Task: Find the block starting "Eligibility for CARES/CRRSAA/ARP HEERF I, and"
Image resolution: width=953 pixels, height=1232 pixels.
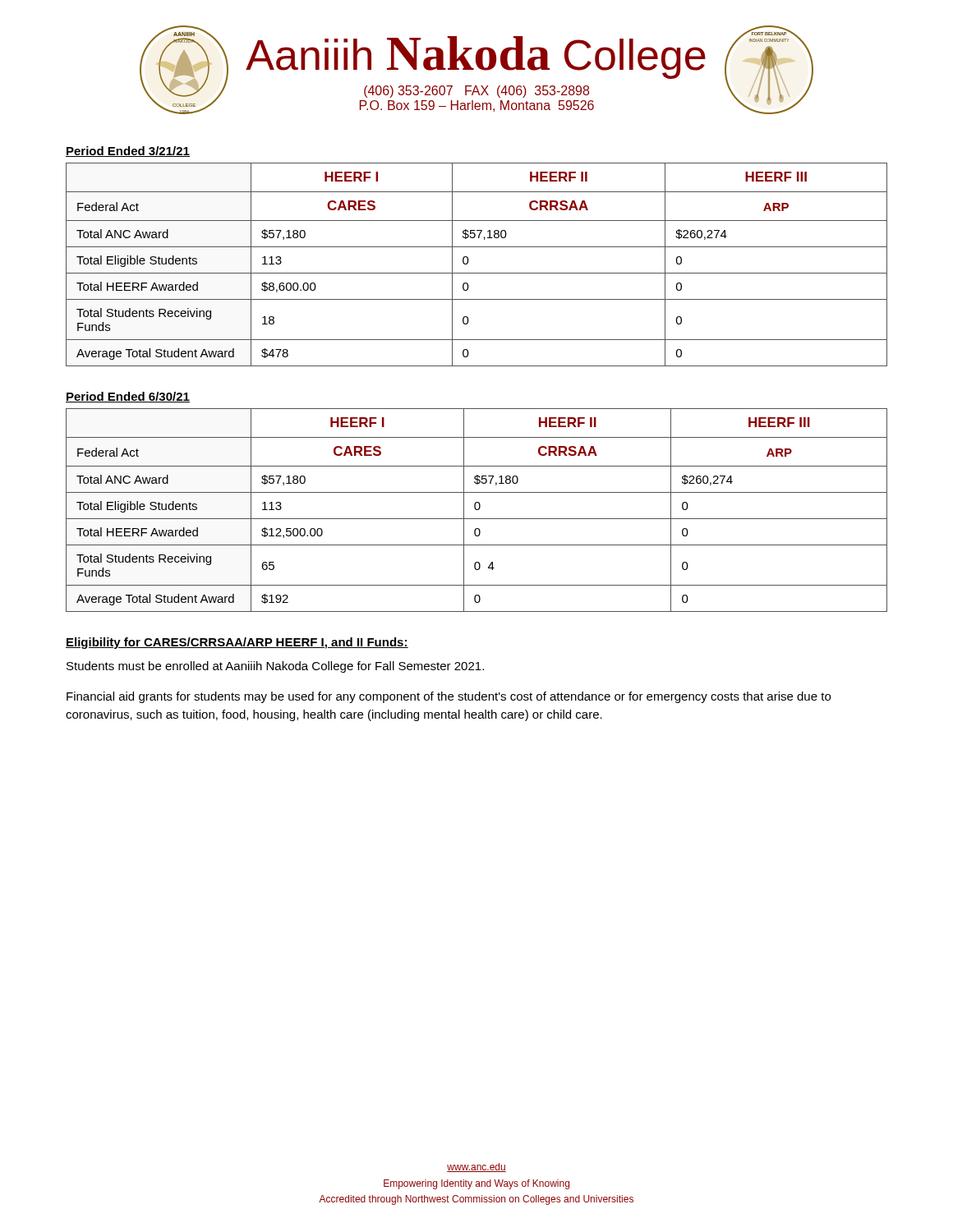Action: click(x=237, y=642)
